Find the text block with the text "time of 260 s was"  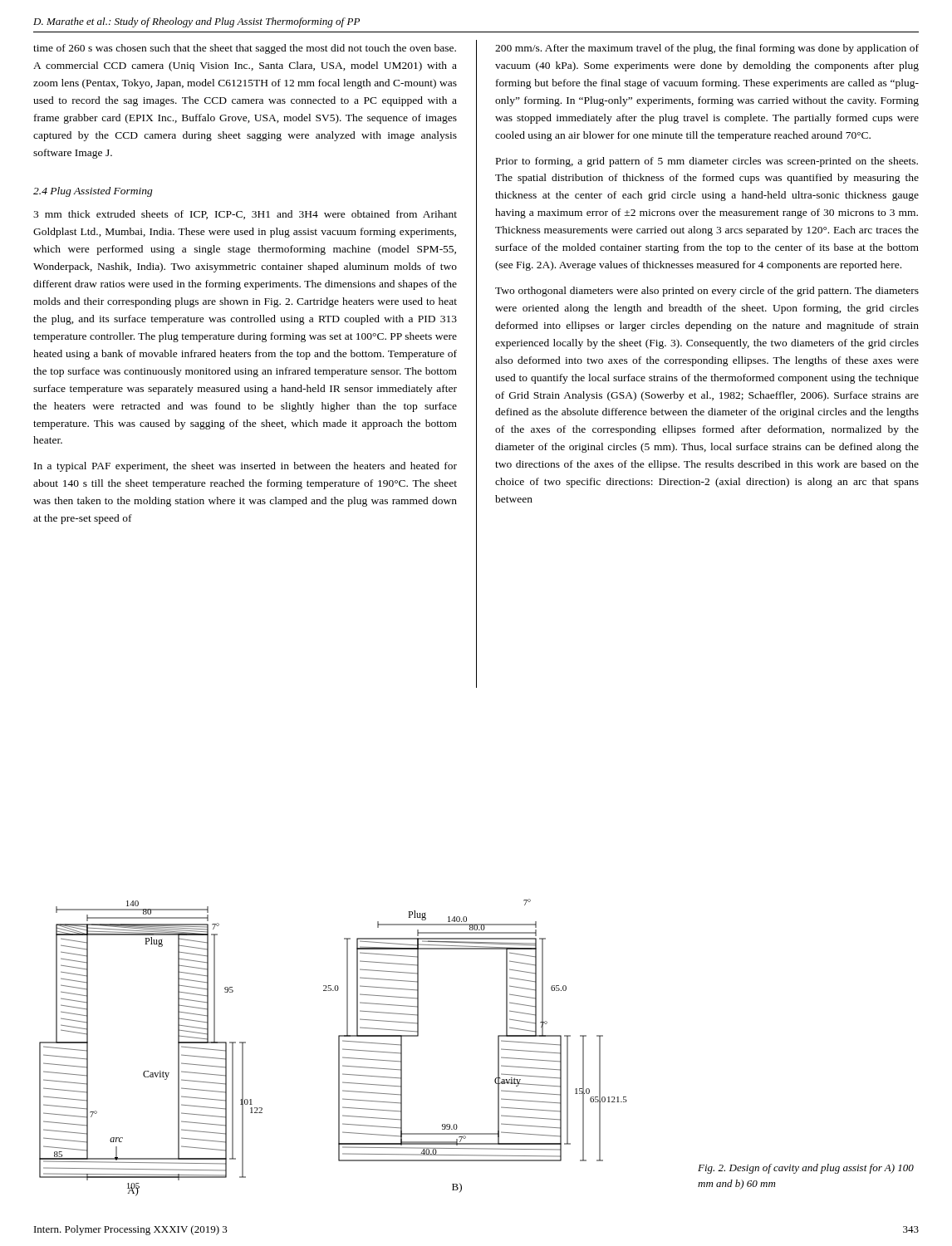(245, 100)
